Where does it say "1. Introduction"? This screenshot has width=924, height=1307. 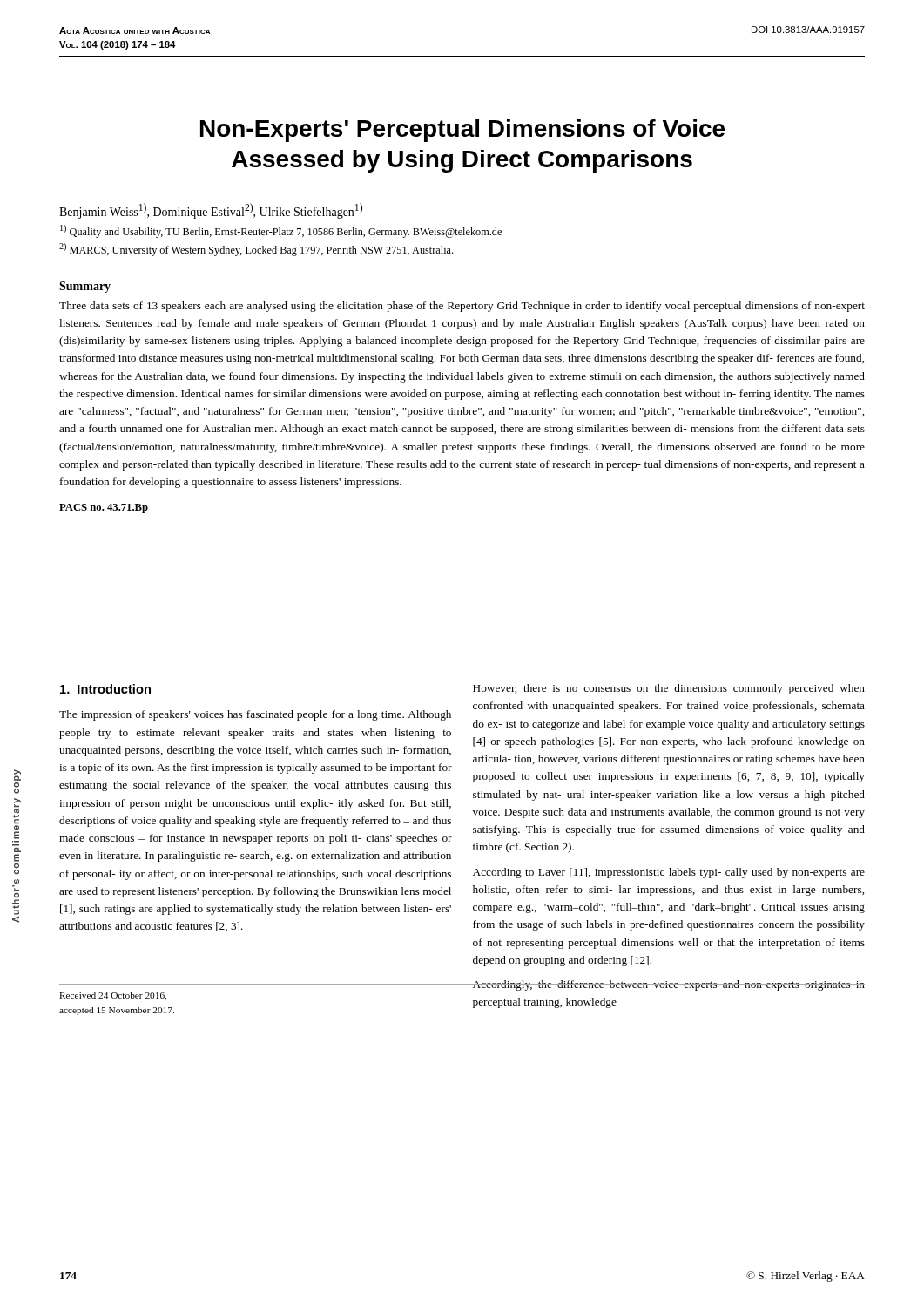click(105, 689)
